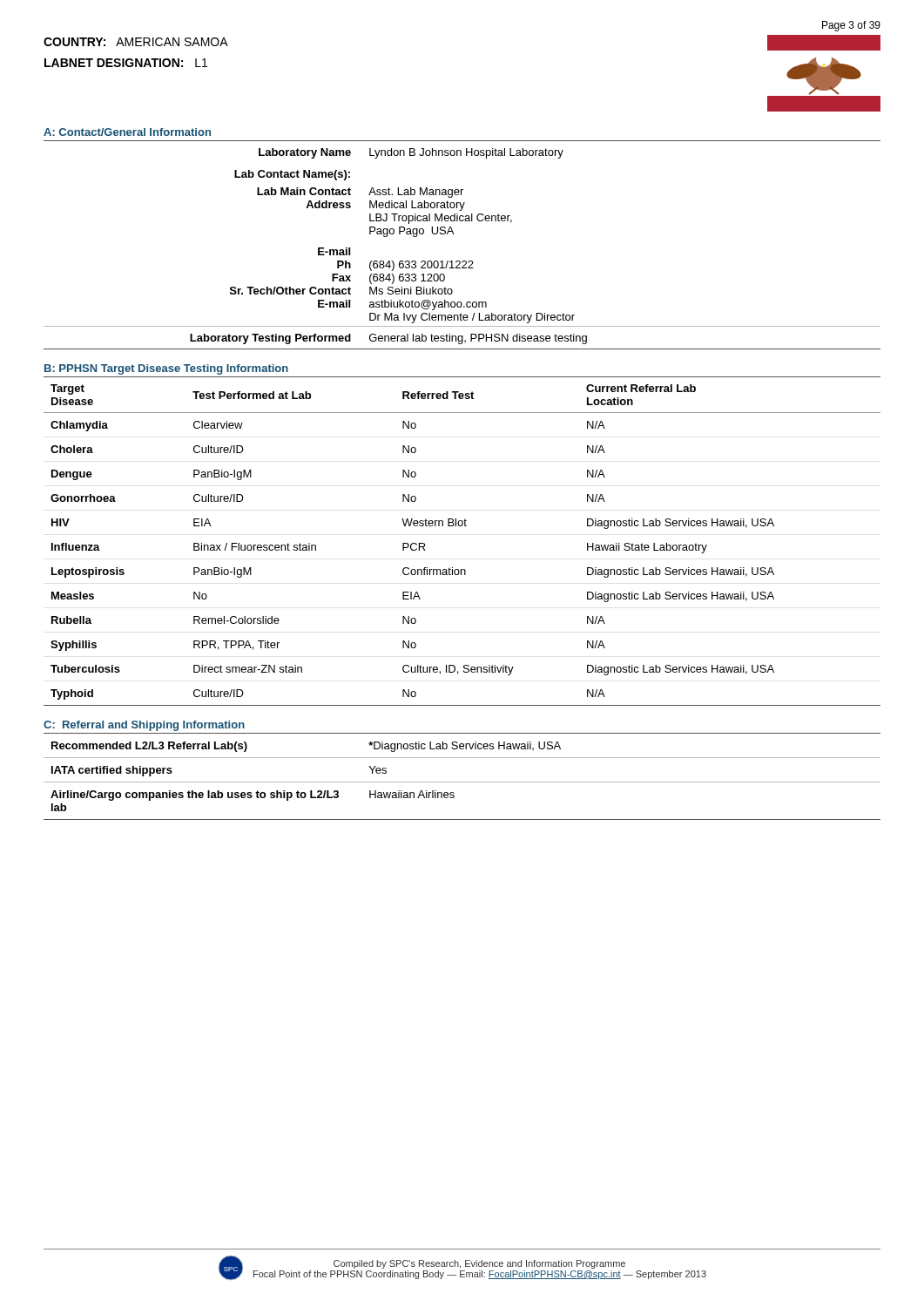Locate the section header with the text "A: Contact/General Information"
This screenshot has height=1307, width=924.
point(128,132)
